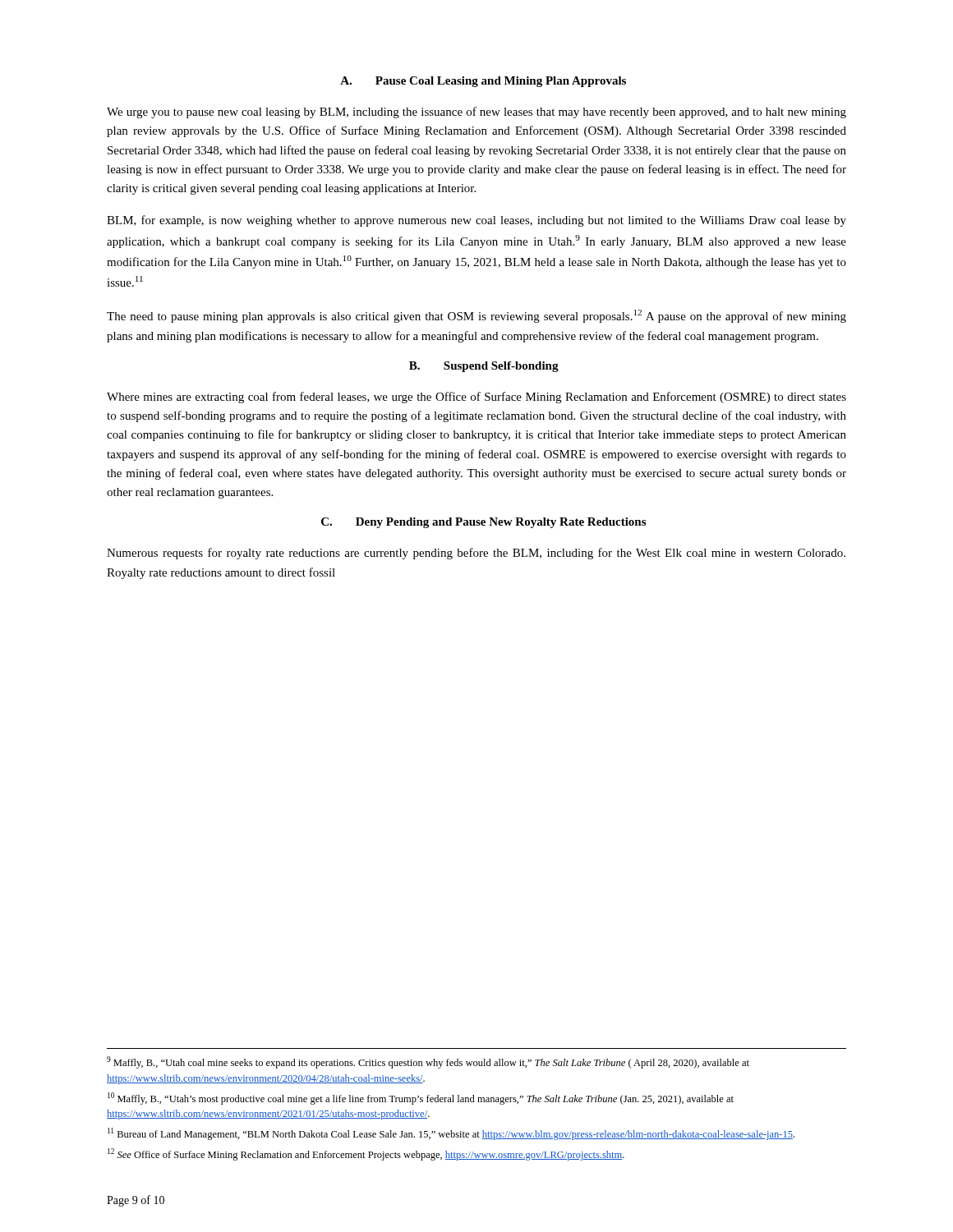The image size is (953, 1232).
Task: Click the passage that begins "We urge you to pause new"
Action: click(476, 150)
